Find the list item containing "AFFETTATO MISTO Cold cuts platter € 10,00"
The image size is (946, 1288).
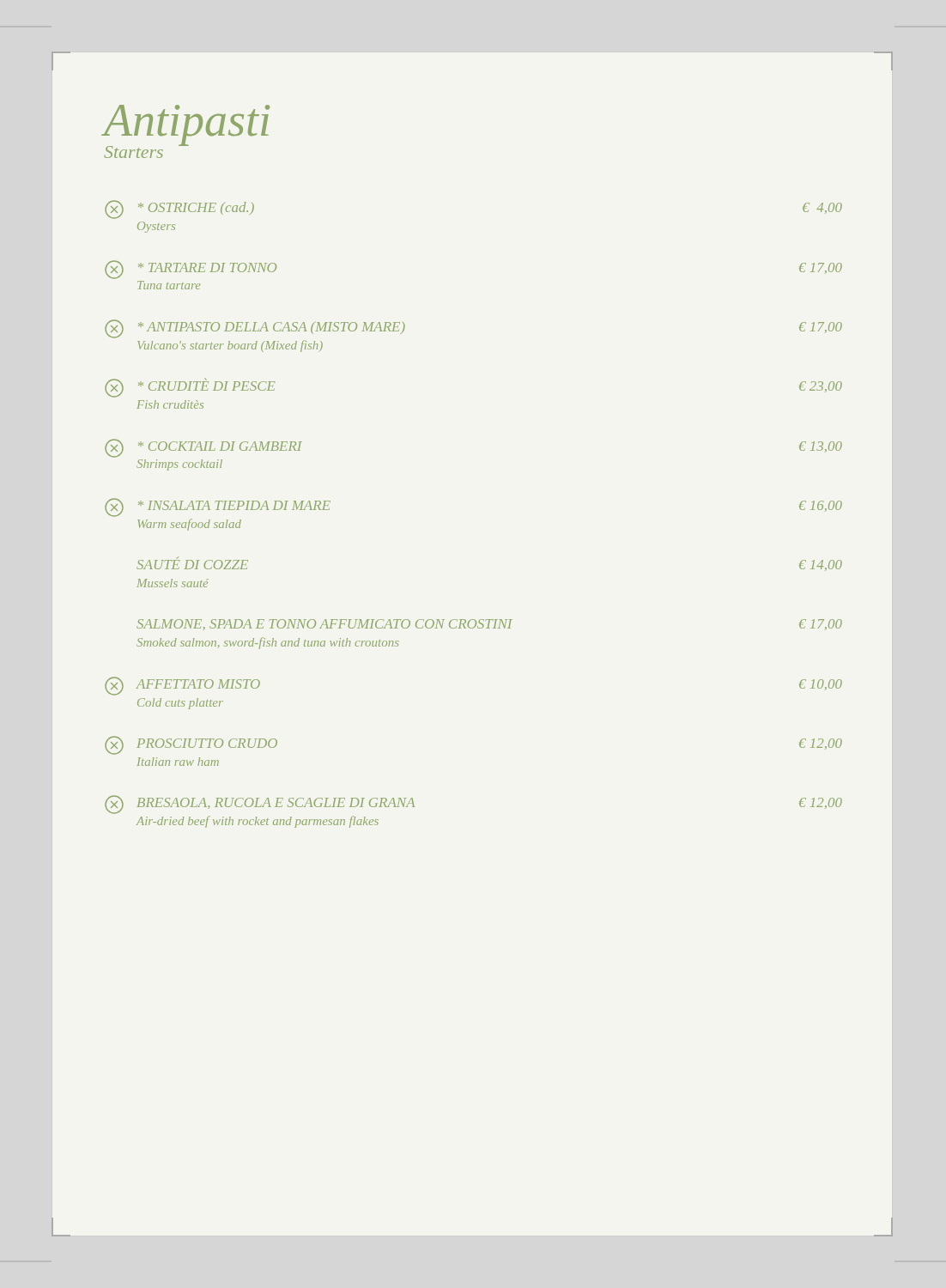184,686
